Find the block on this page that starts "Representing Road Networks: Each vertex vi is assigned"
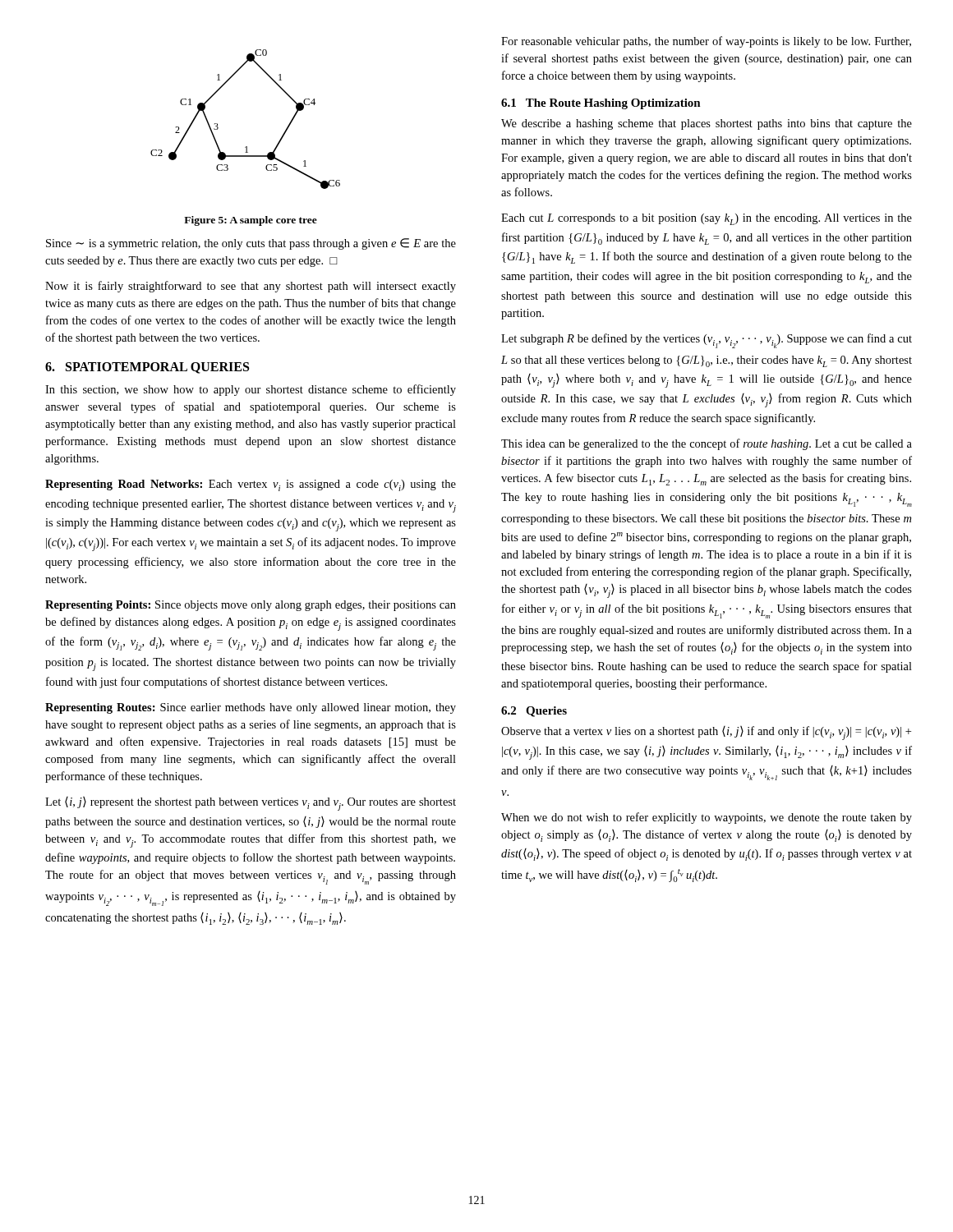The image size is (953, 1232). (x=251, y=532)
